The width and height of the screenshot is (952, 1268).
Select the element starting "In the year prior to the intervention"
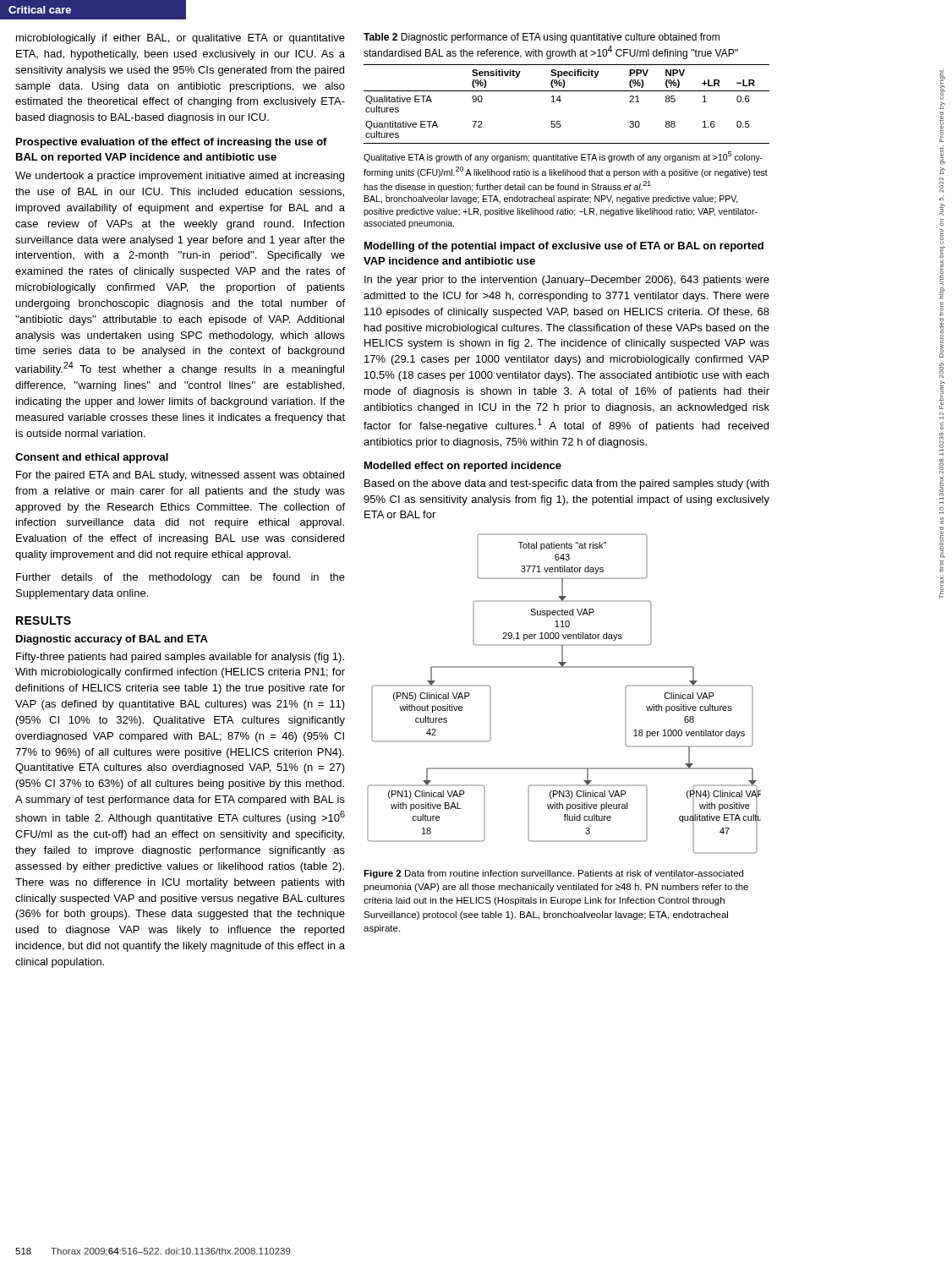click(x=566, y=361)
